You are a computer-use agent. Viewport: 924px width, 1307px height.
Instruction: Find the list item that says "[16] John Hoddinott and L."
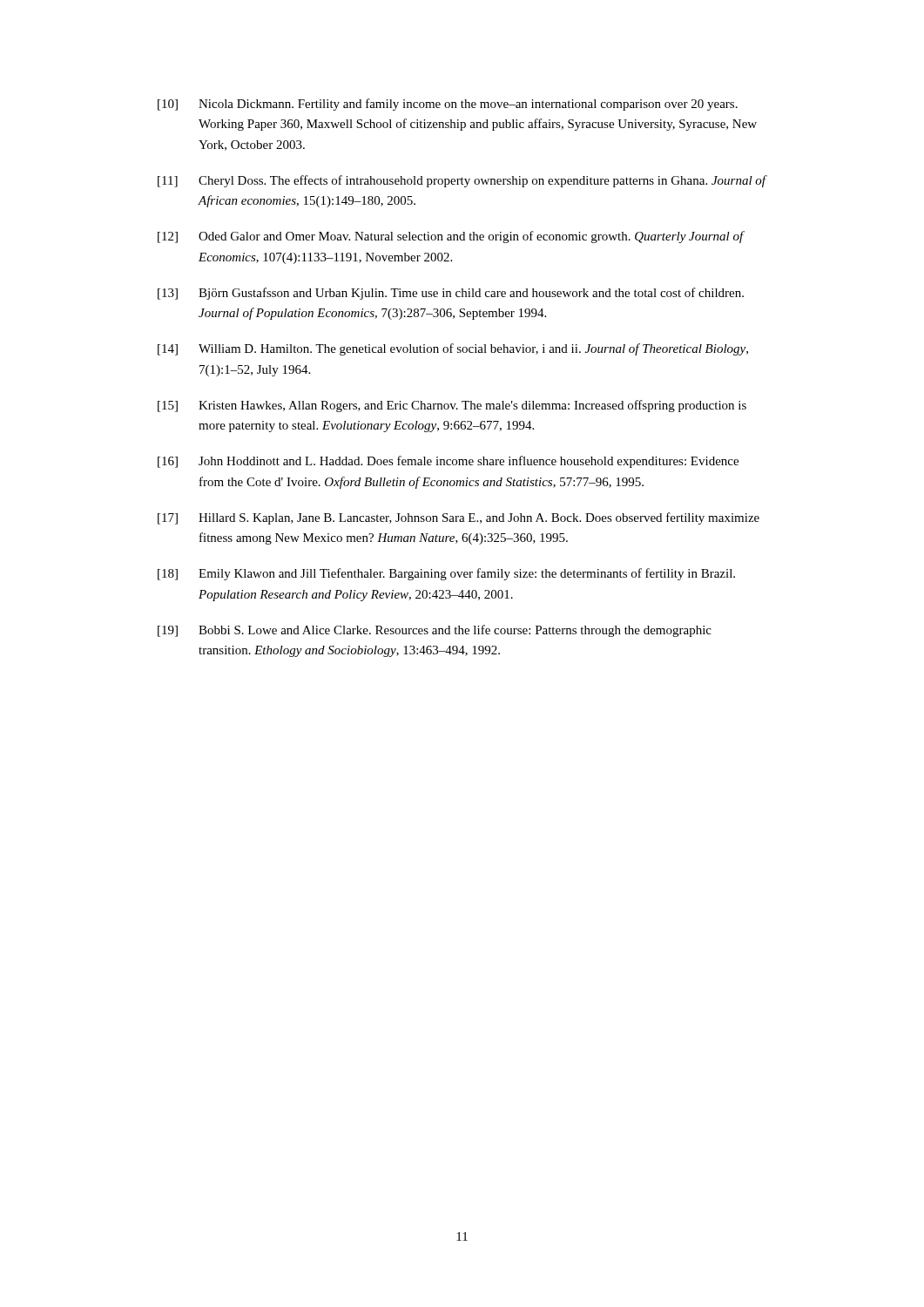pos(462,472)
